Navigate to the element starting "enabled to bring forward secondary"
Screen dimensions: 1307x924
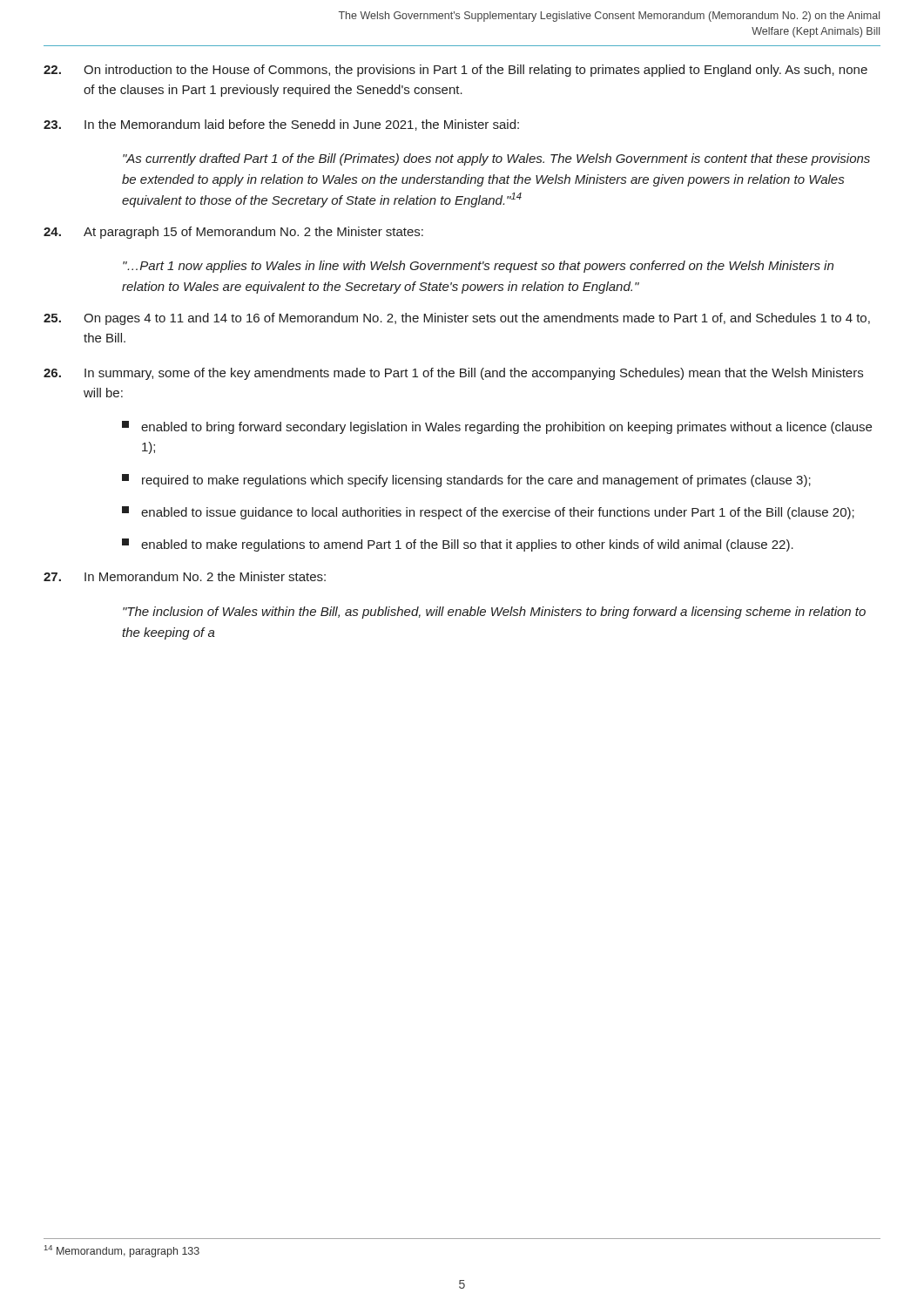point(501,437)
